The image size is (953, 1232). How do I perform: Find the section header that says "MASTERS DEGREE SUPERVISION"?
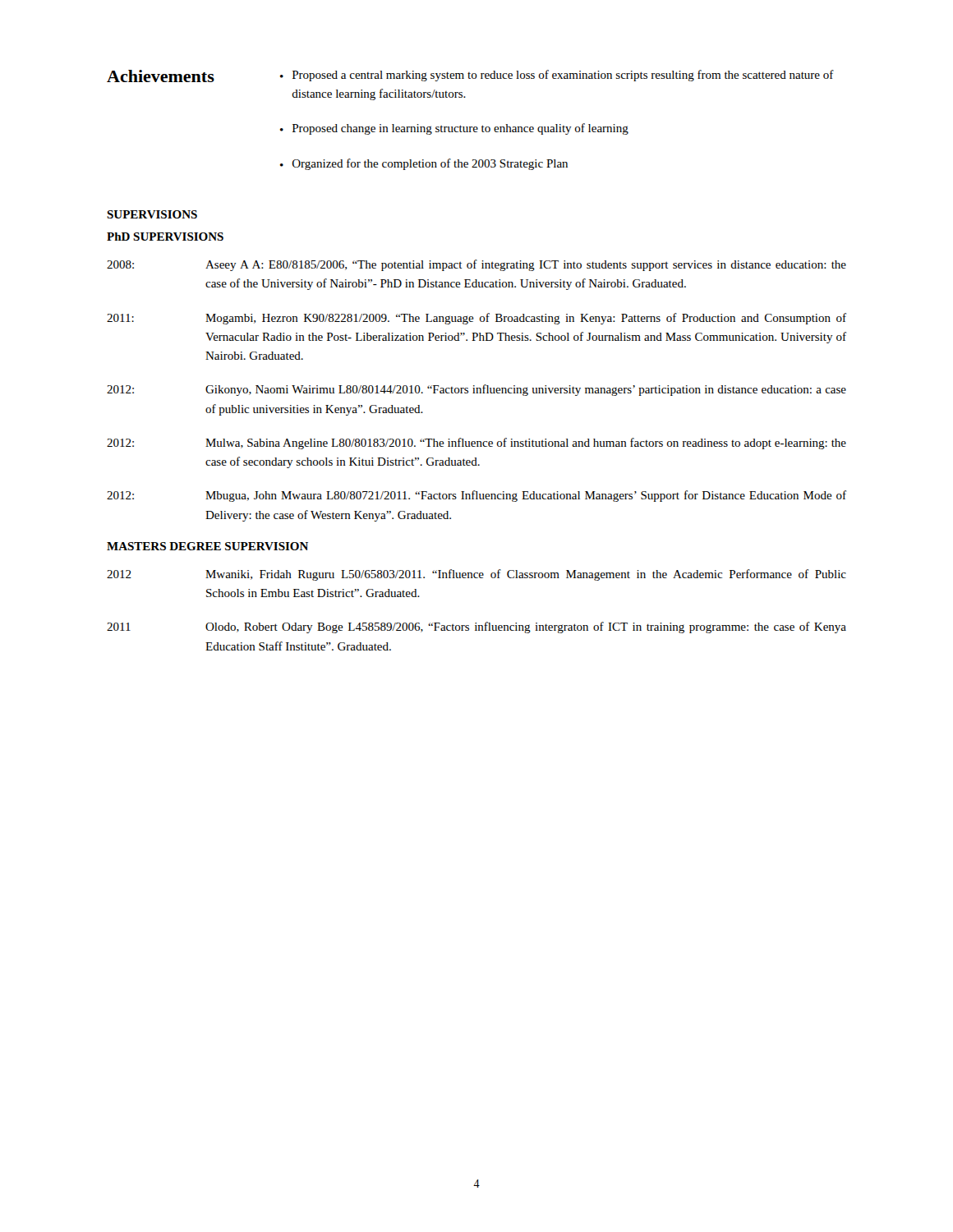(208, 546)
